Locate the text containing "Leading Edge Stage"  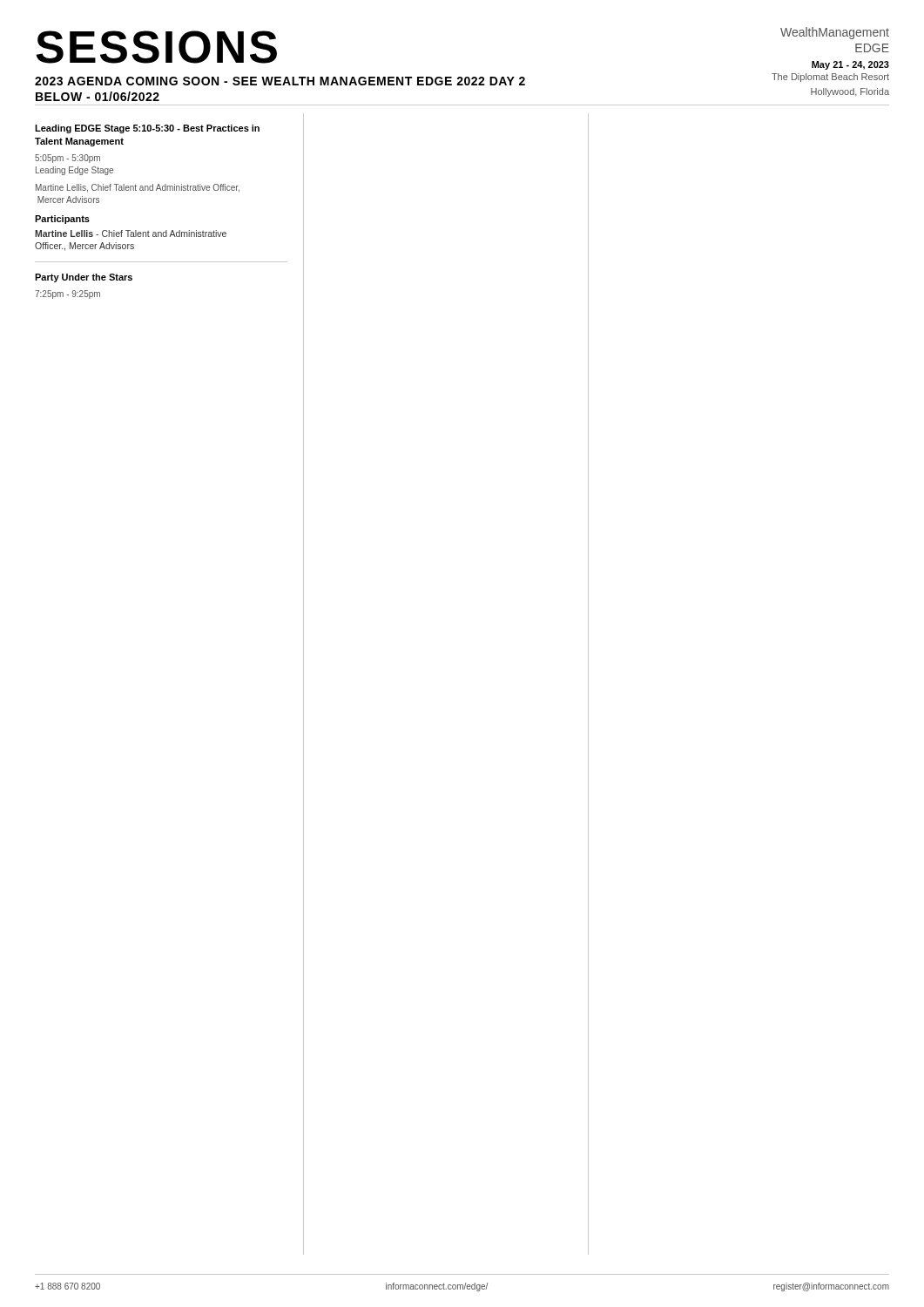click(x=74, y=170)
